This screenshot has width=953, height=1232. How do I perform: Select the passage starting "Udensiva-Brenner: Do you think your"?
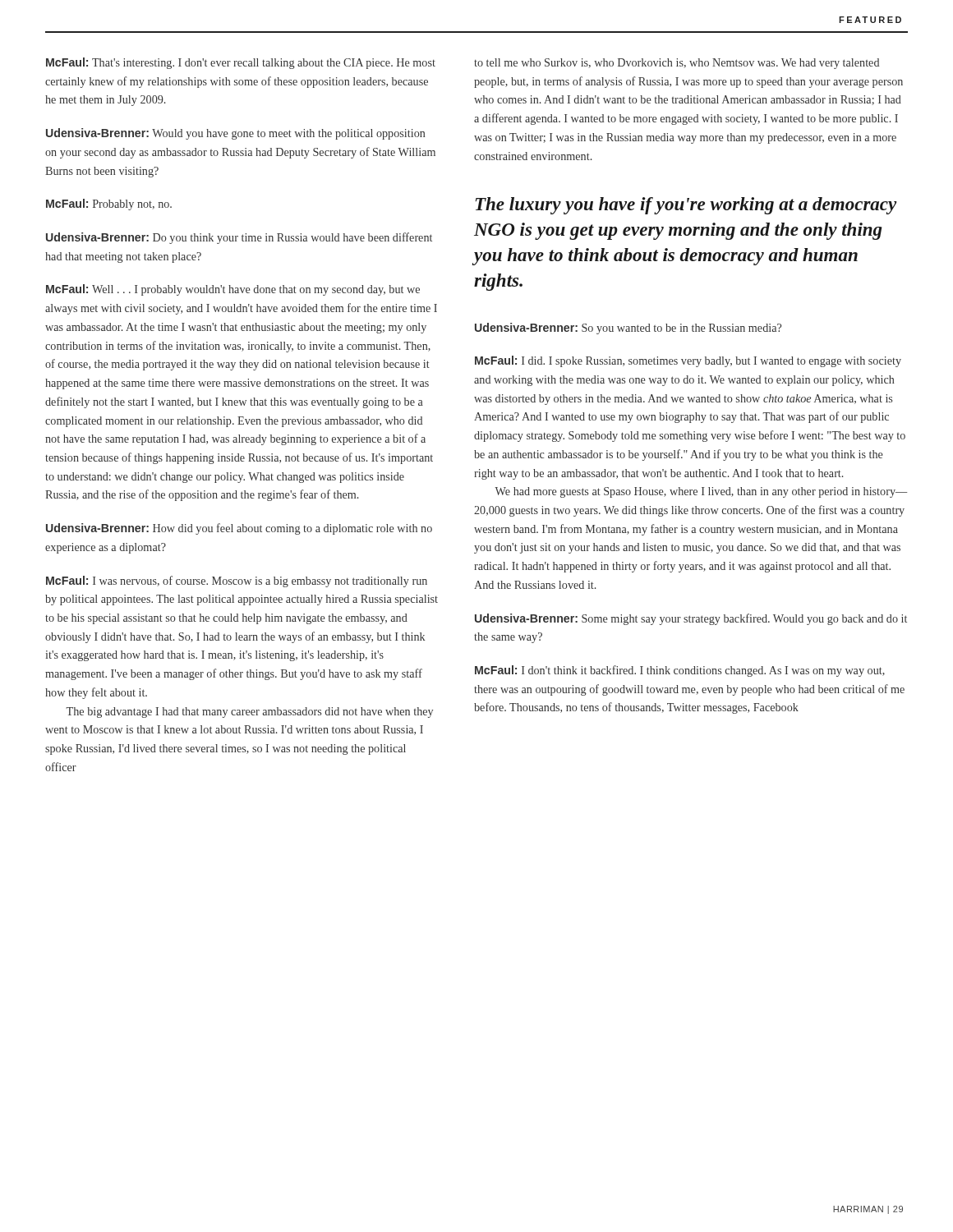242,247
